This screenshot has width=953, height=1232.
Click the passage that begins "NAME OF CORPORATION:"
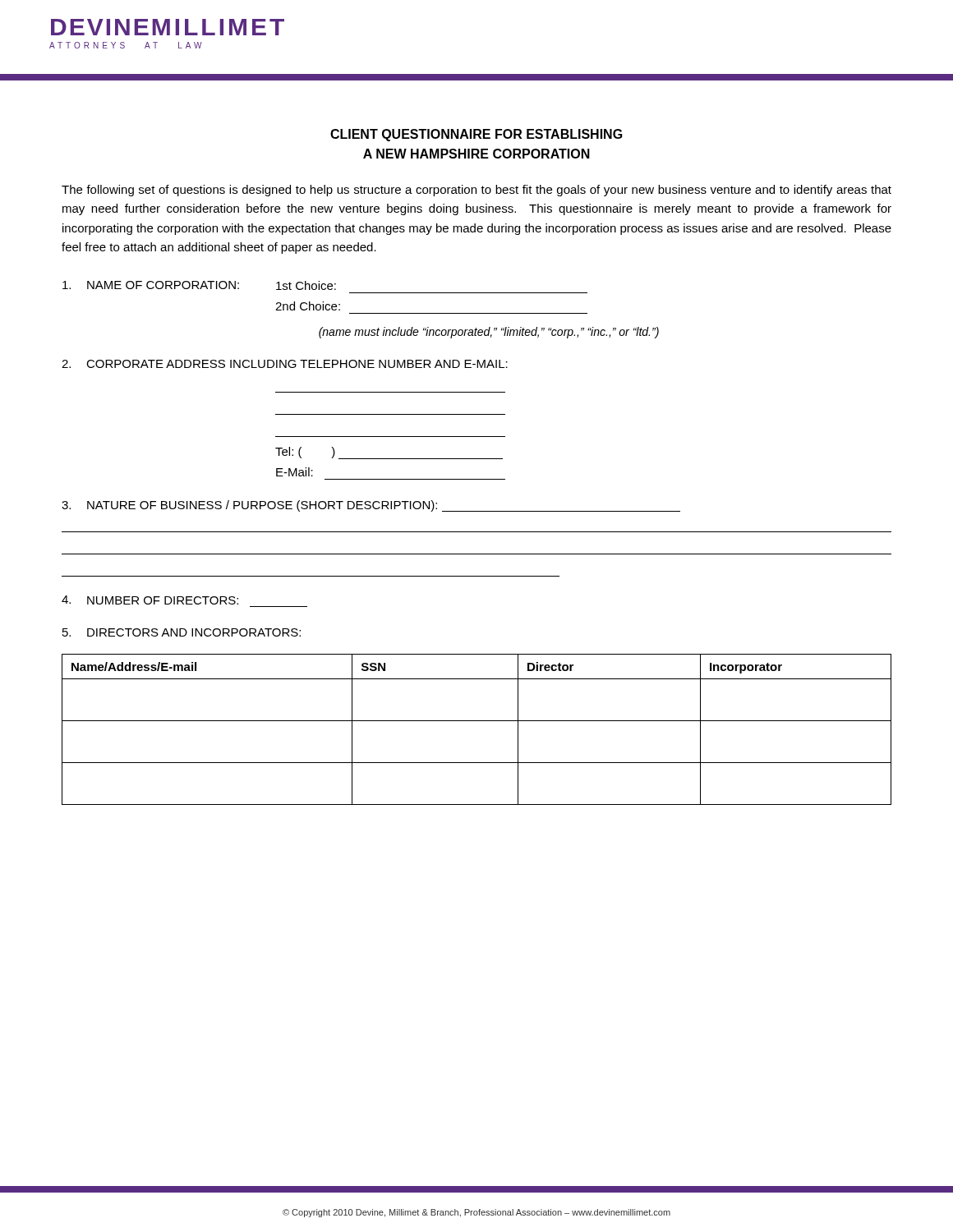476,298
